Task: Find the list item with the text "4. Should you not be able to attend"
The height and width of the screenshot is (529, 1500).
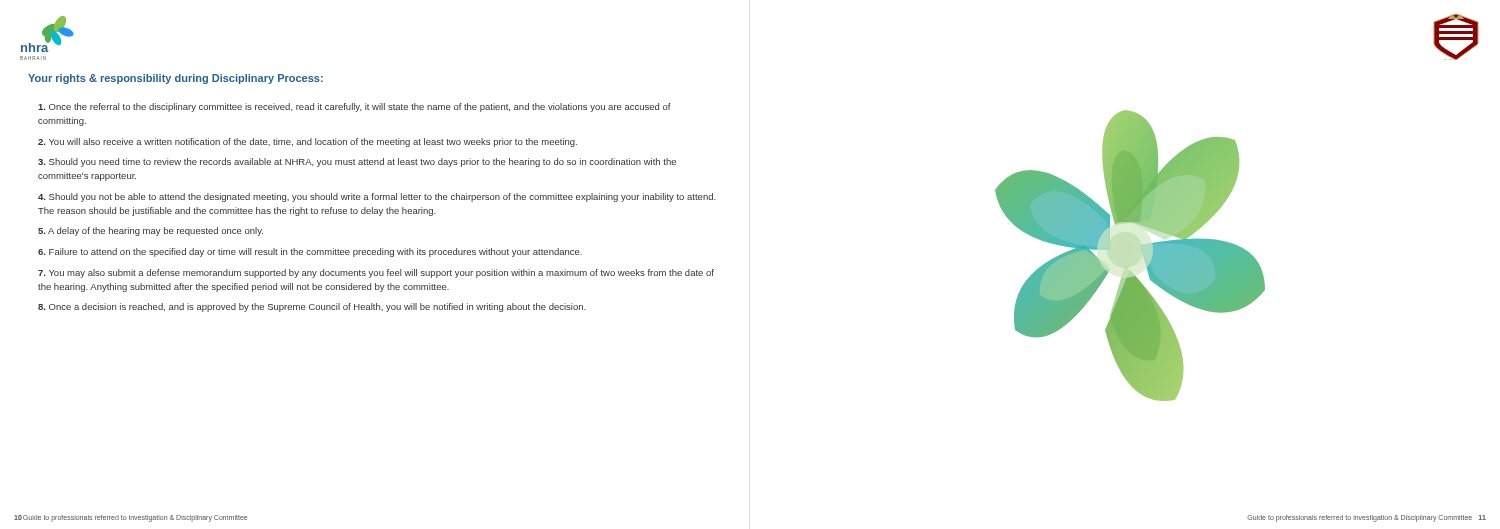Action: pyautogui.click(x=377, y=203)
